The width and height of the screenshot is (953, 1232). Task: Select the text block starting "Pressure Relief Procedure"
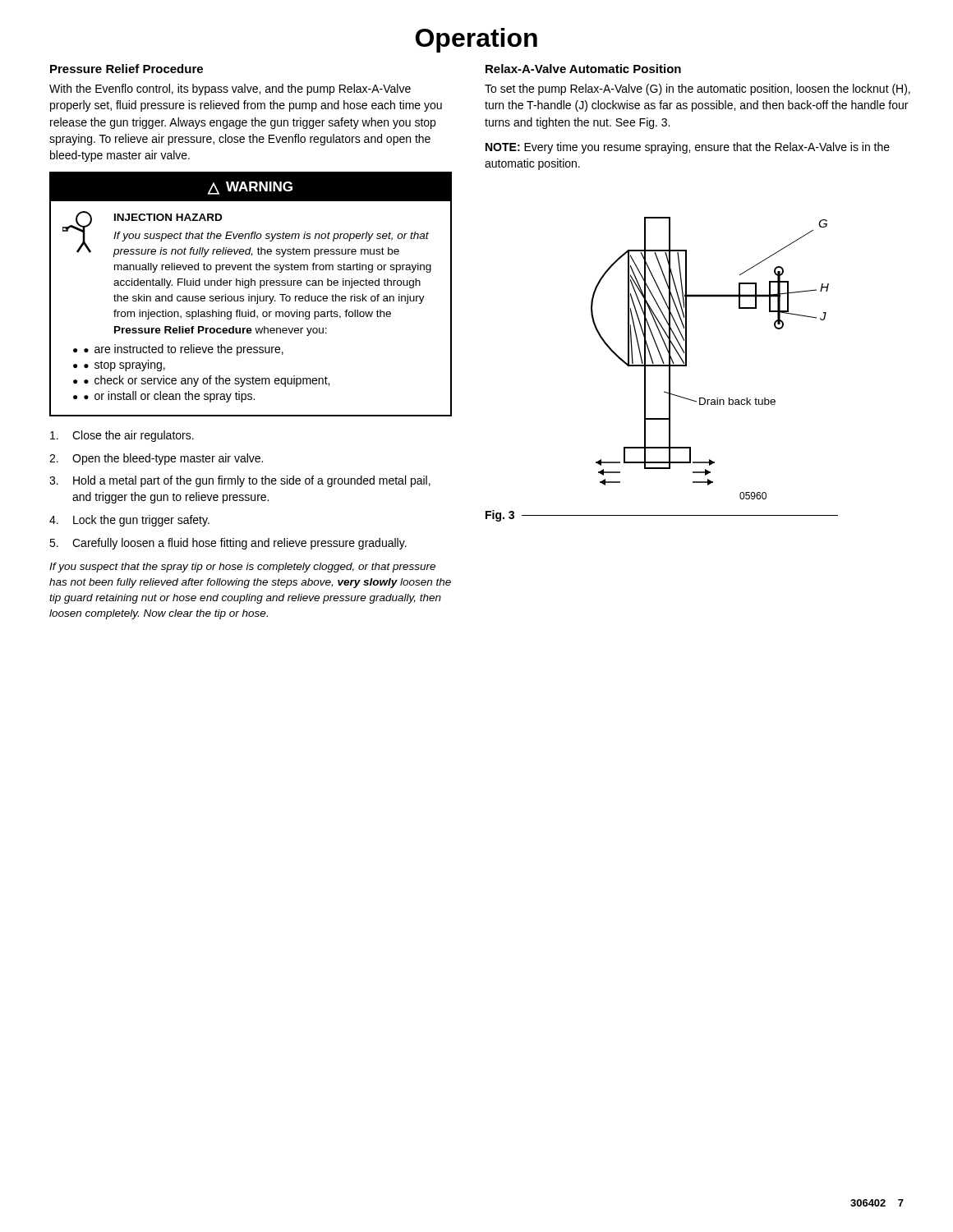126,69
